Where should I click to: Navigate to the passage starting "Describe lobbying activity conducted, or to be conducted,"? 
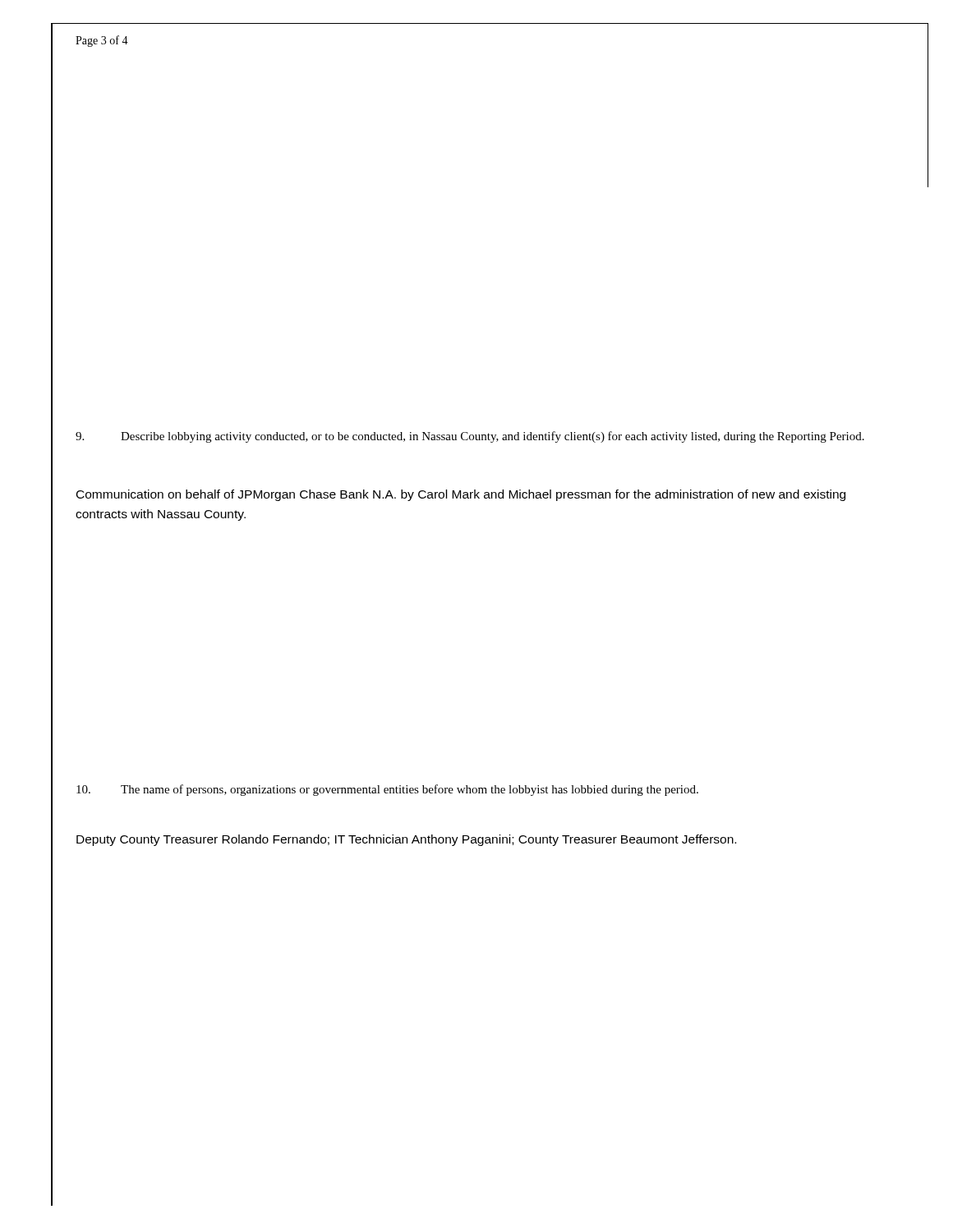(x=470, y=436)
